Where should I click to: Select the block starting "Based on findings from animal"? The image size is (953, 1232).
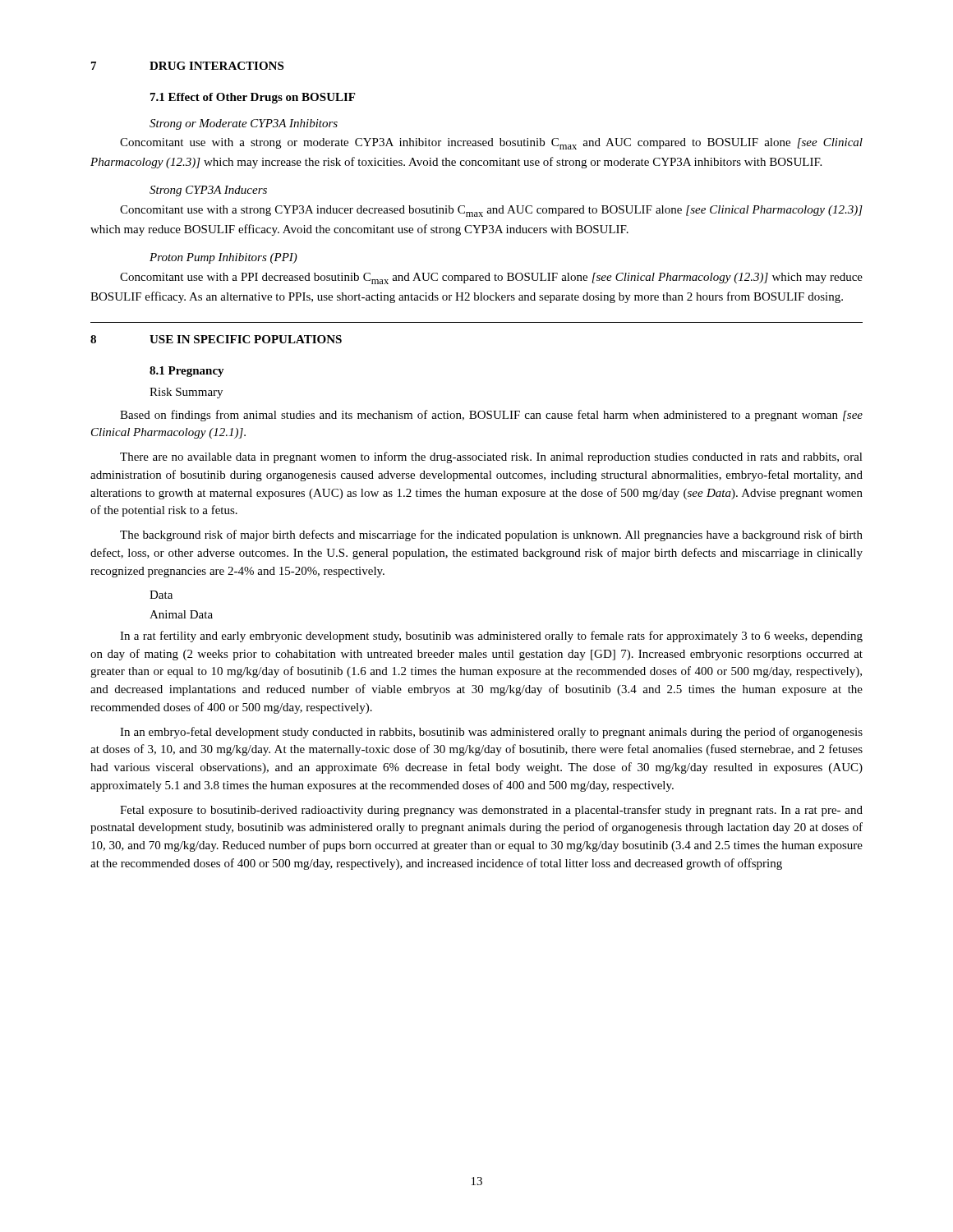[476, 424]
